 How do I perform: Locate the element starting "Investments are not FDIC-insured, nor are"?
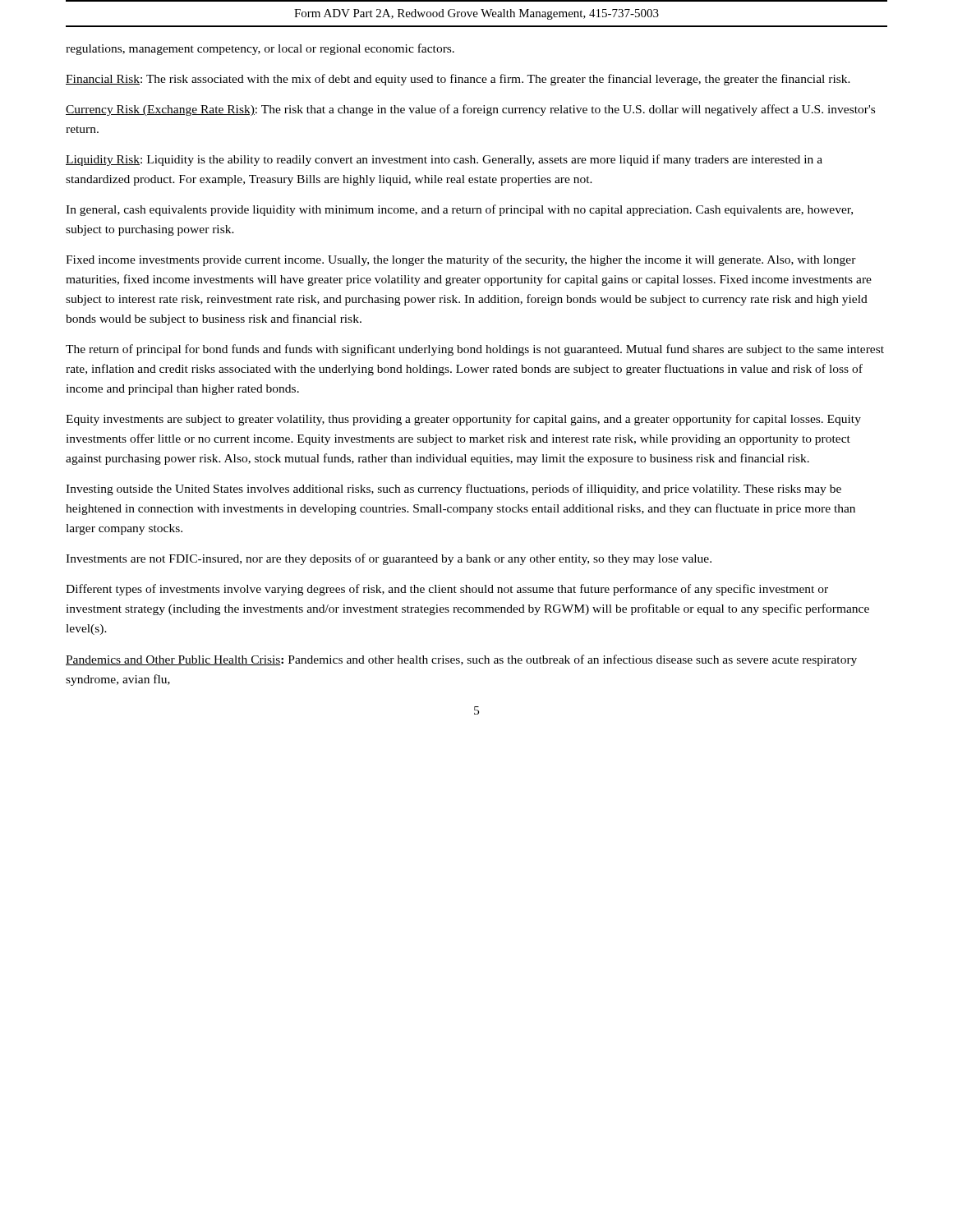pyautogui.click(x=389, y=558)
